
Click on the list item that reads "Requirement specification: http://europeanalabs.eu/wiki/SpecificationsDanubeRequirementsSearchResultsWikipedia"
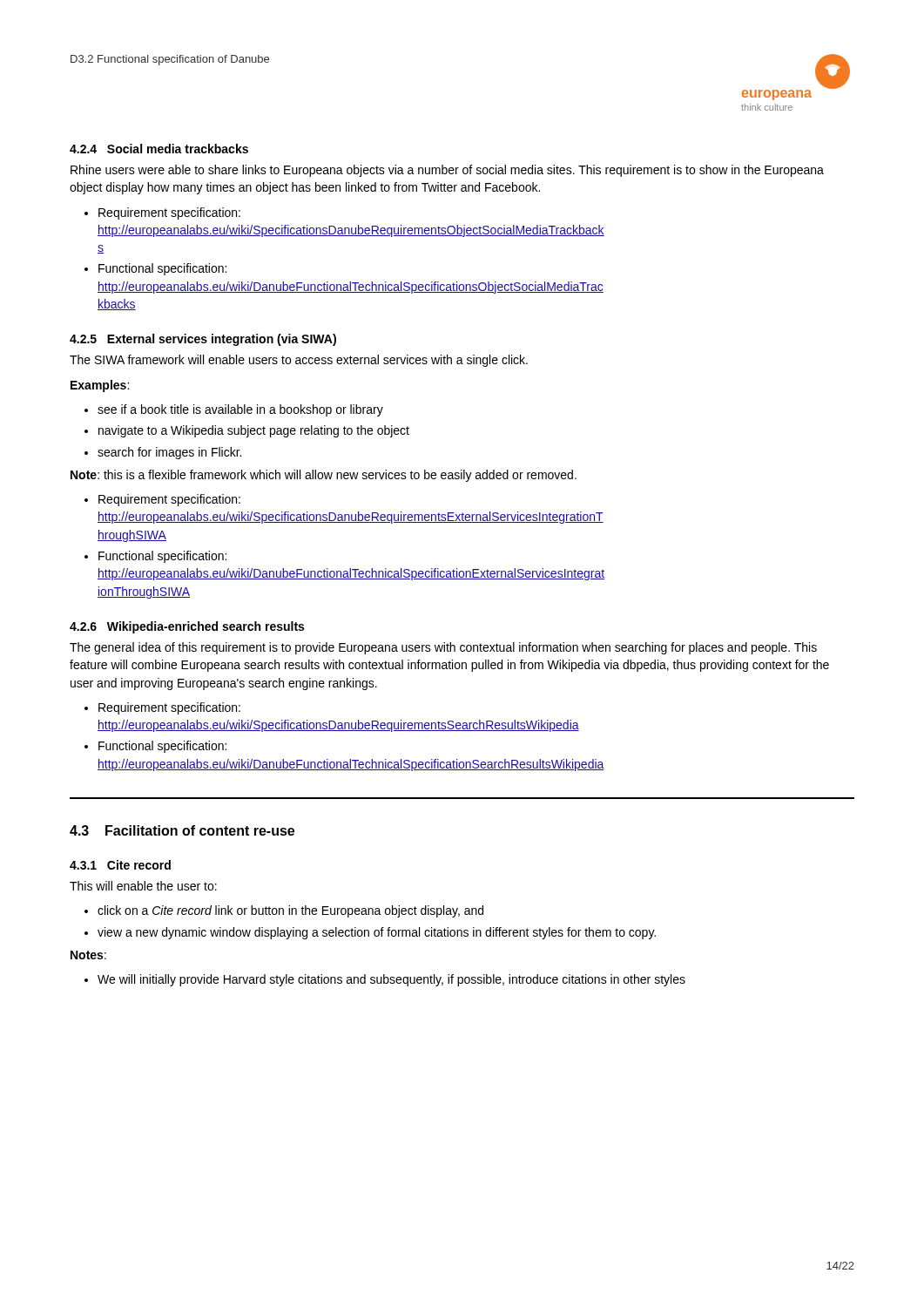pos(338,716)
